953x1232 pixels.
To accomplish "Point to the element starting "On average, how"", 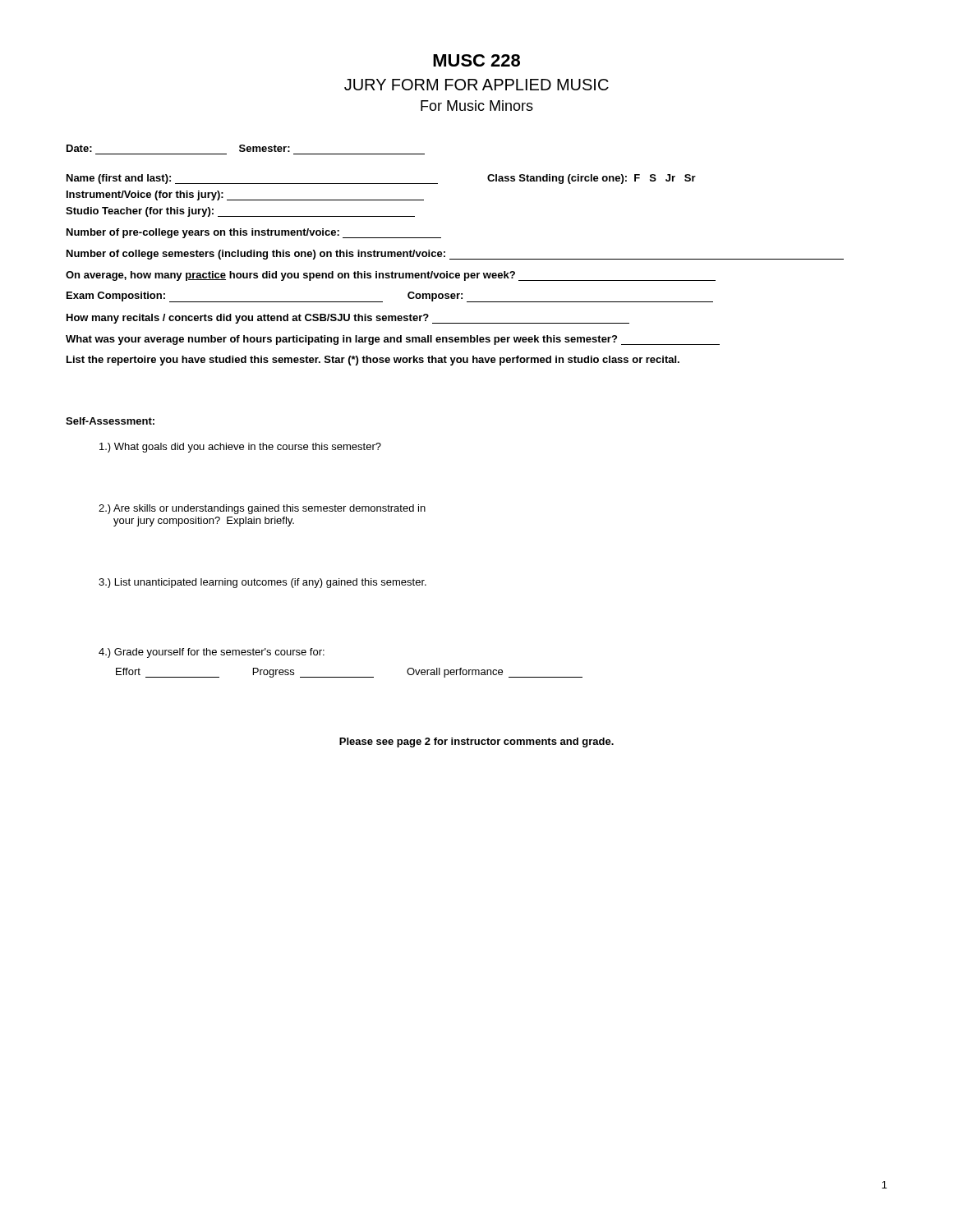I will 391,274.
